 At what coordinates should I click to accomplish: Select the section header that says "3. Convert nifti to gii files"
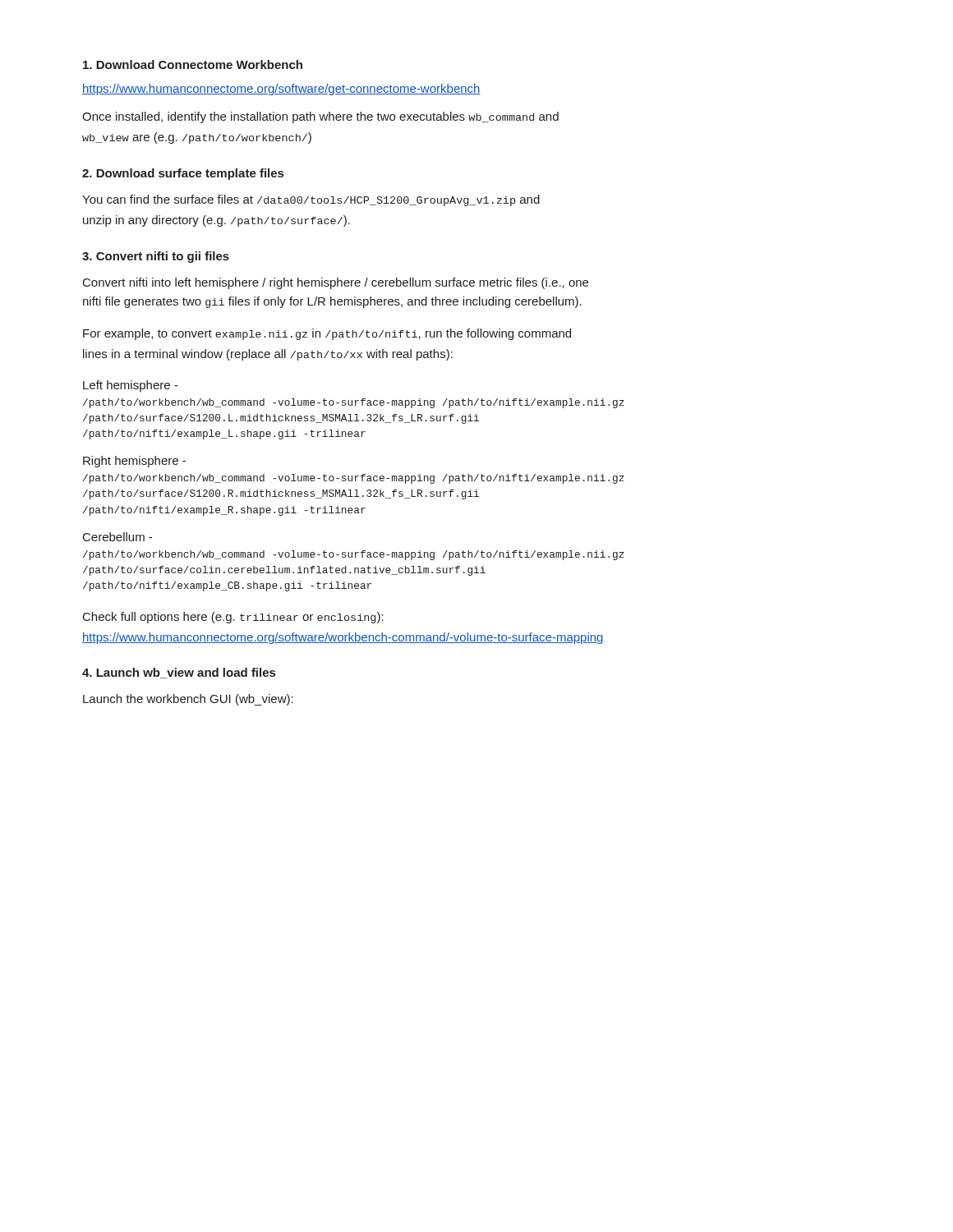coord(156,256)
